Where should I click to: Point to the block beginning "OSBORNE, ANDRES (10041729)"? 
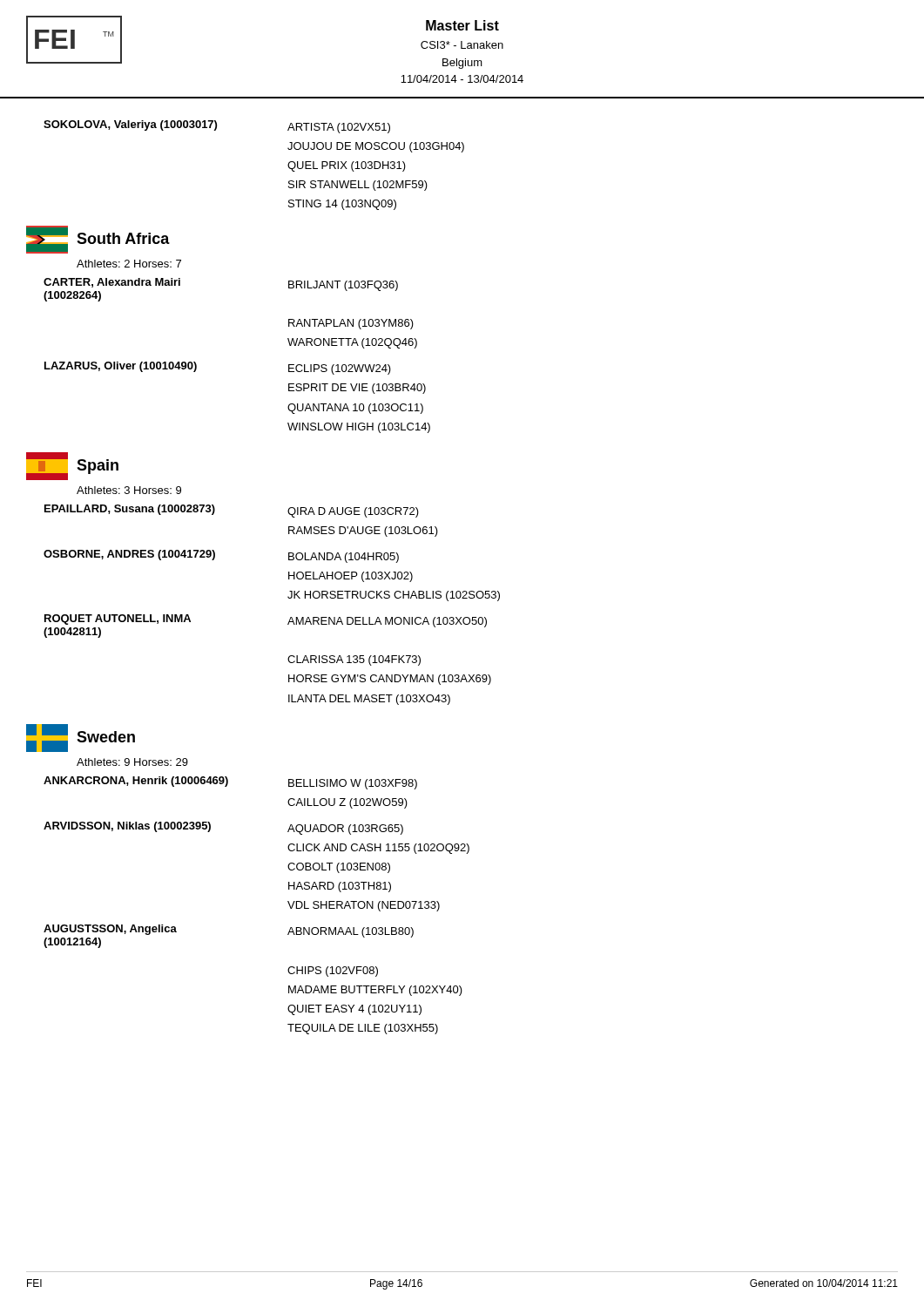[x=127, y=556]
